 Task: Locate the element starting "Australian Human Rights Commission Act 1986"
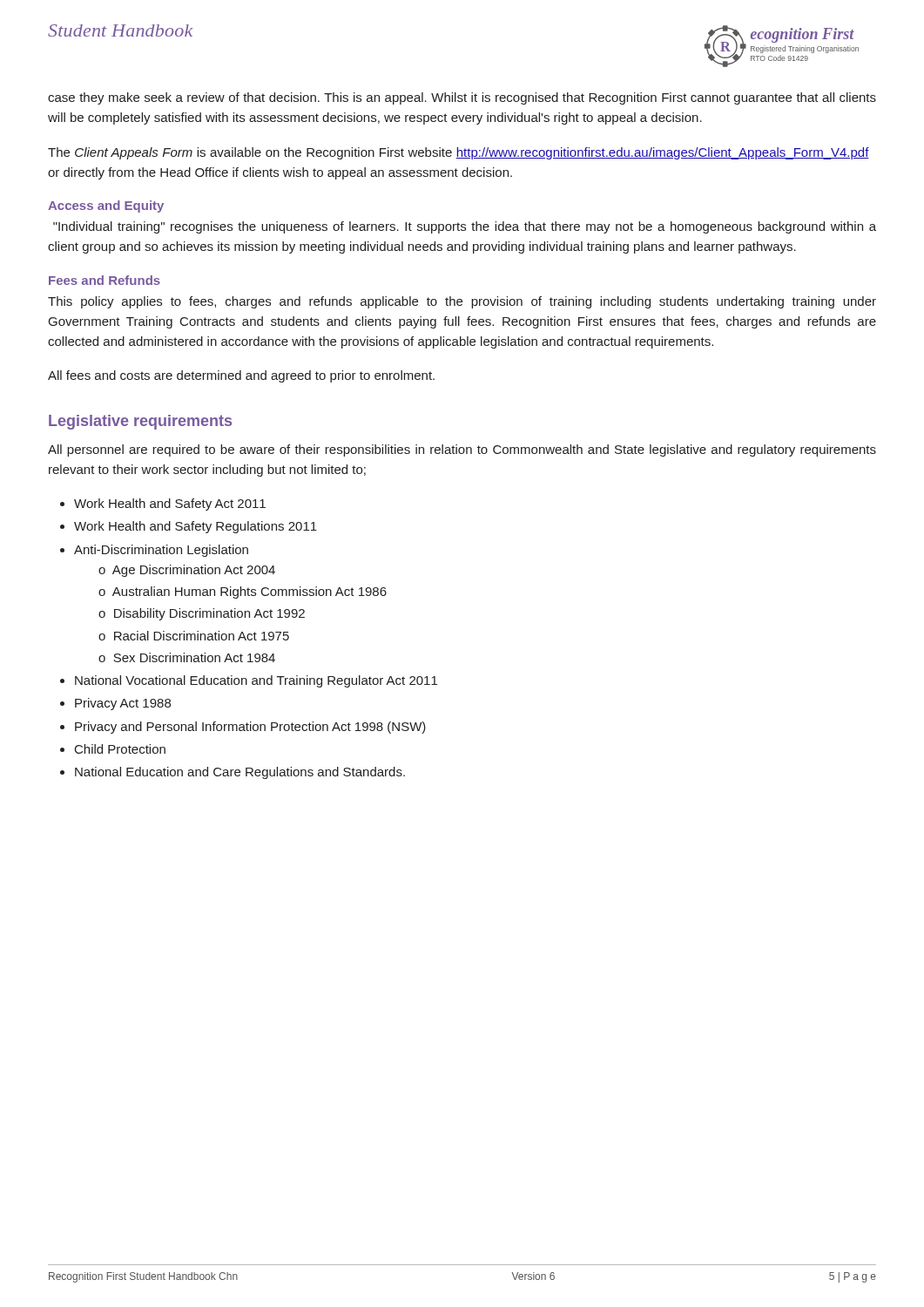tap(249, 591)
